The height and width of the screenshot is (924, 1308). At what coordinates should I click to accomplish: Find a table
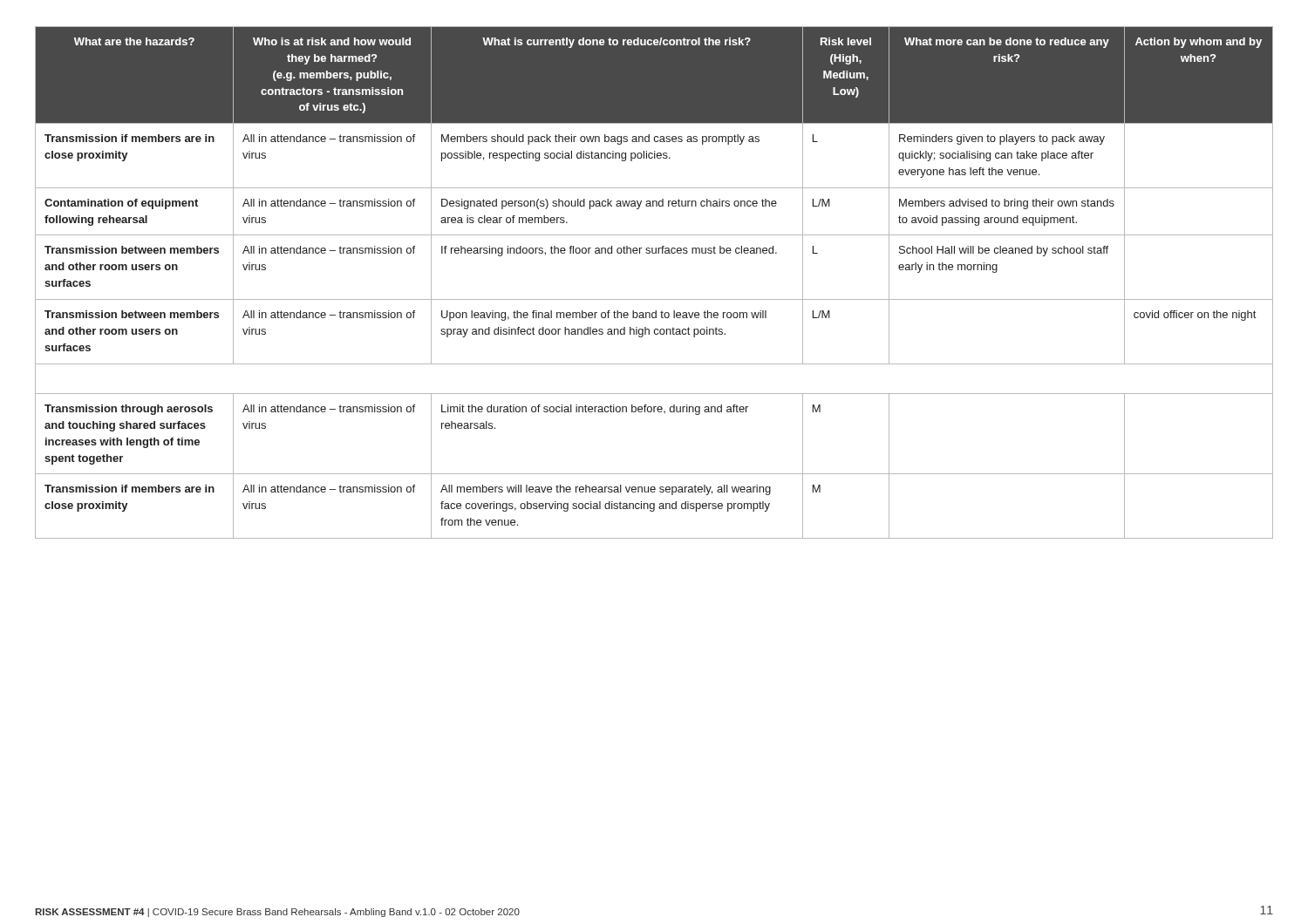[654, 282]
